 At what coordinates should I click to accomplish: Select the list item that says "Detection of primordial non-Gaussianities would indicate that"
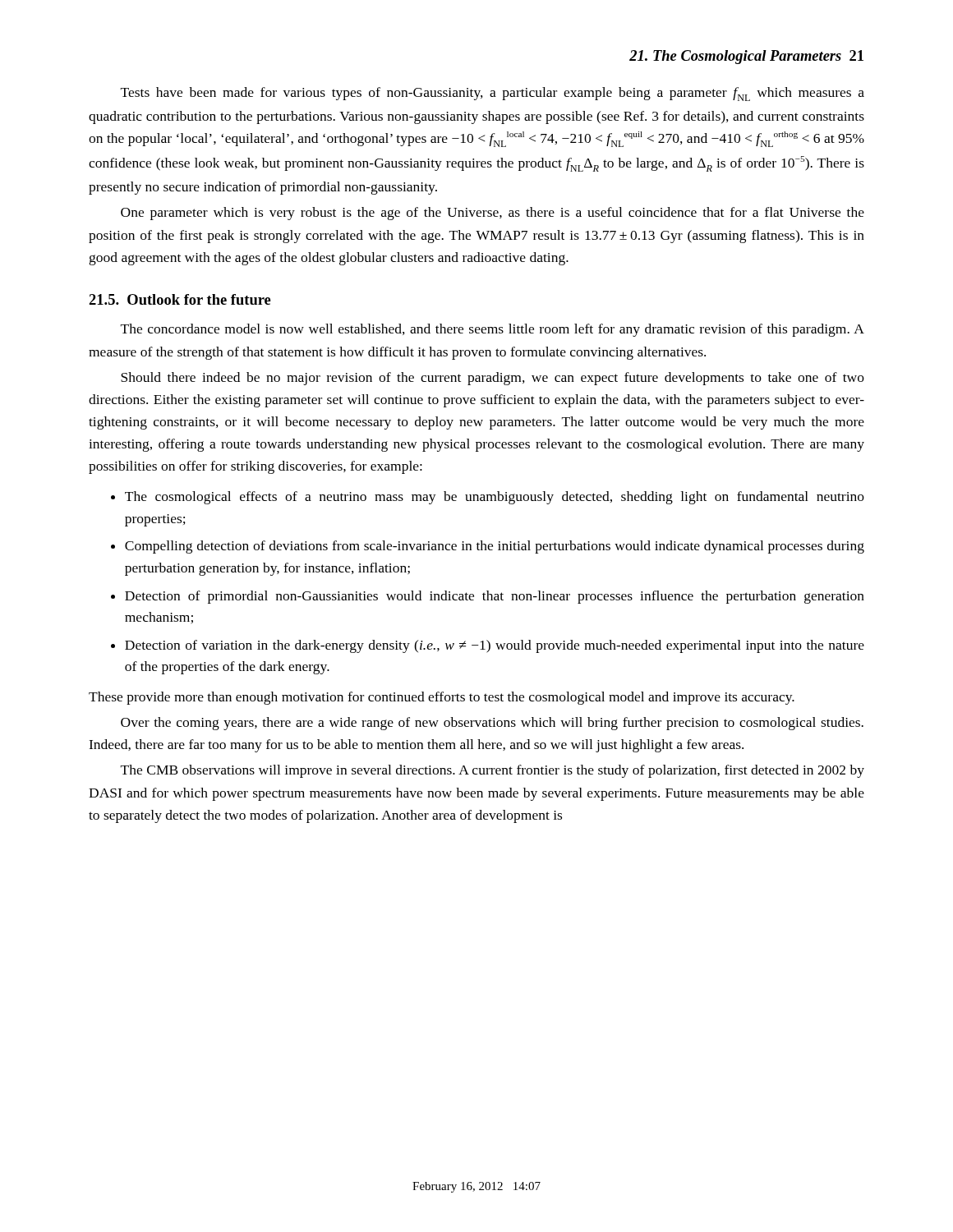494,606
